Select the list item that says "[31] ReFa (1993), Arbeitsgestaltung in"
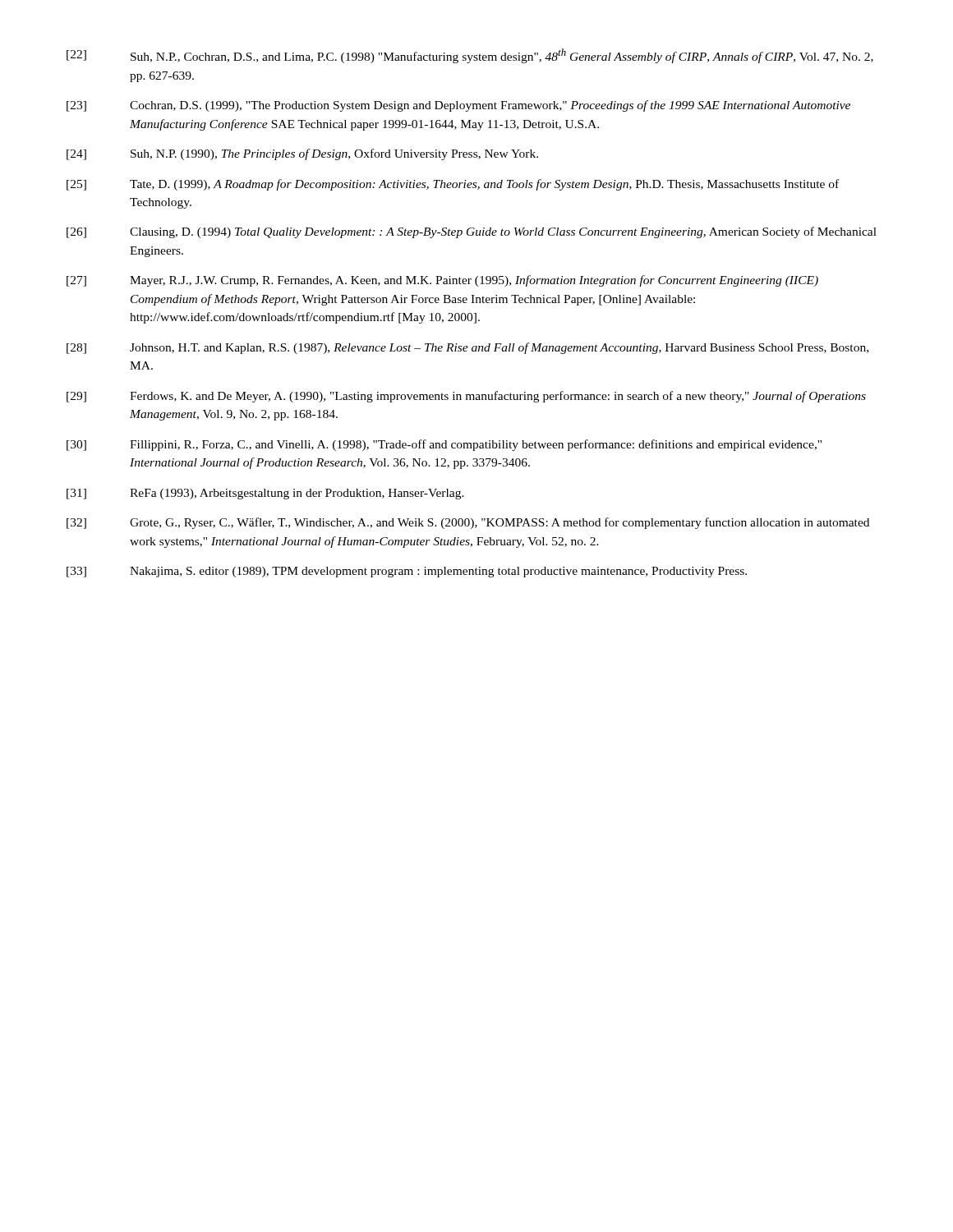The width and height of the screenshot is (953, 1232). click(265, 494)
